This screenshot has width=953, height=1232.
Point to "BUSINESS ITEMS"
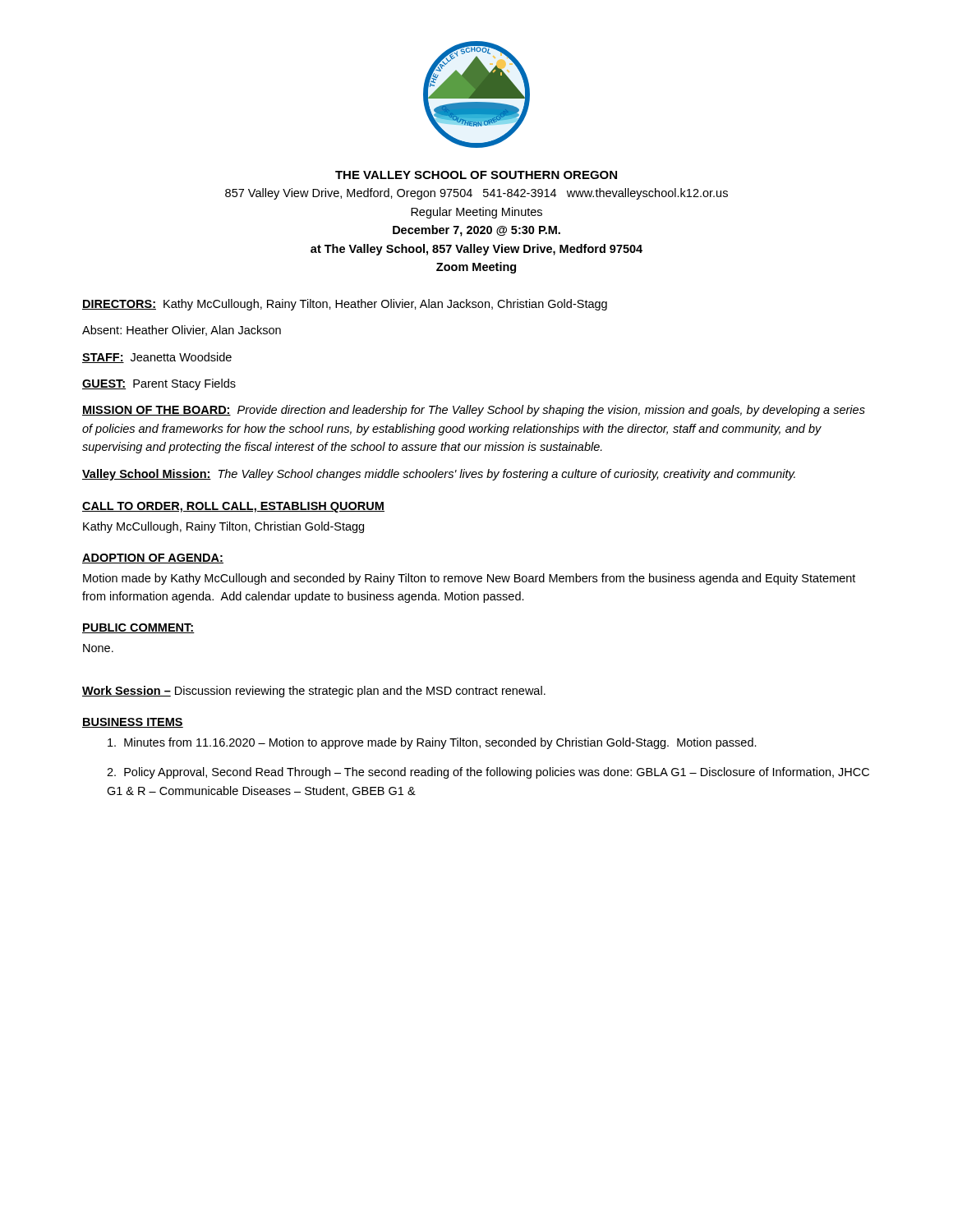click(x=132, y=722)
